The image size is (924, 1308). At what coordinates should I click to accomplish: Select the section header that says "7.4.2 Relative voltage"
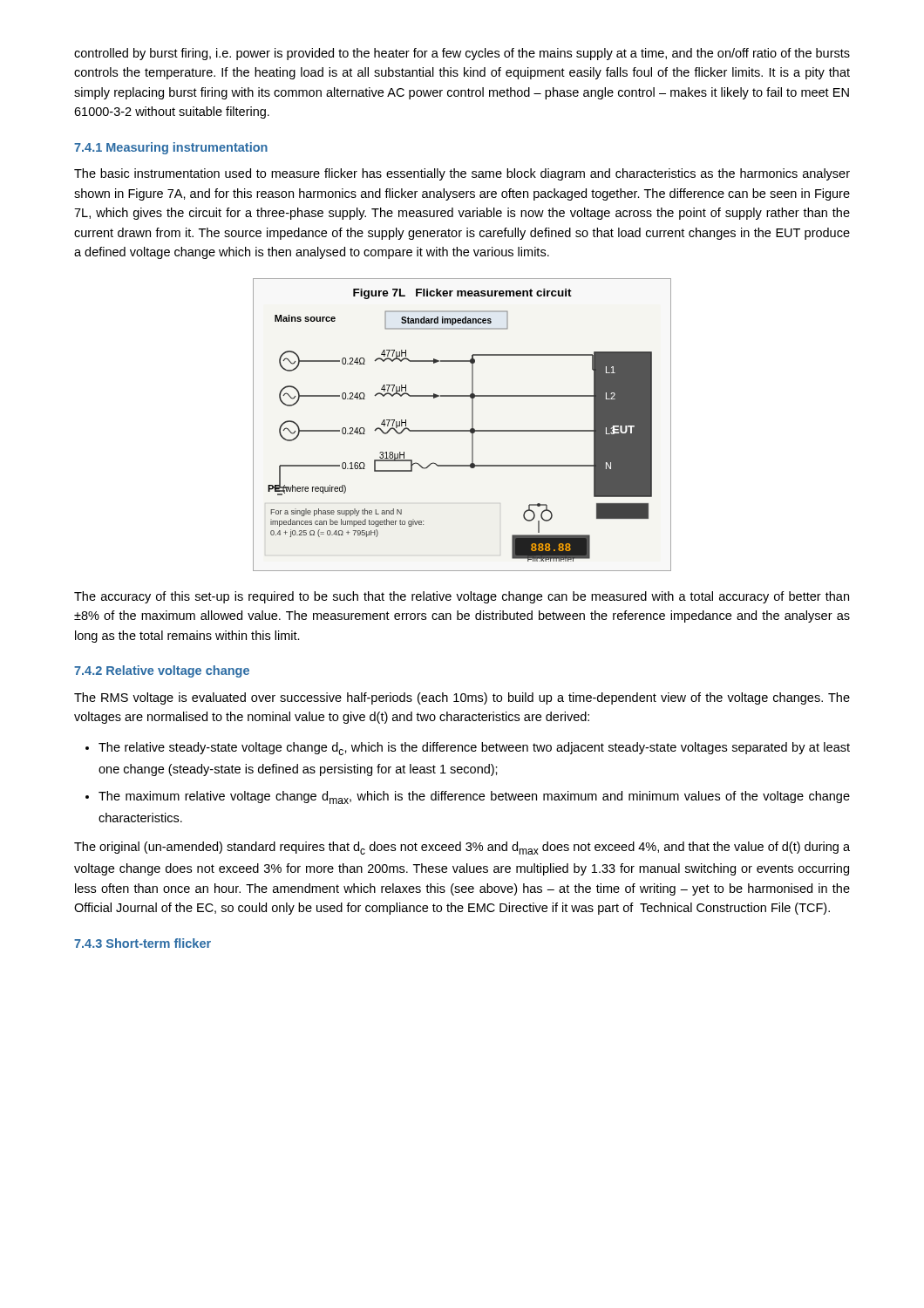[162, 671]
